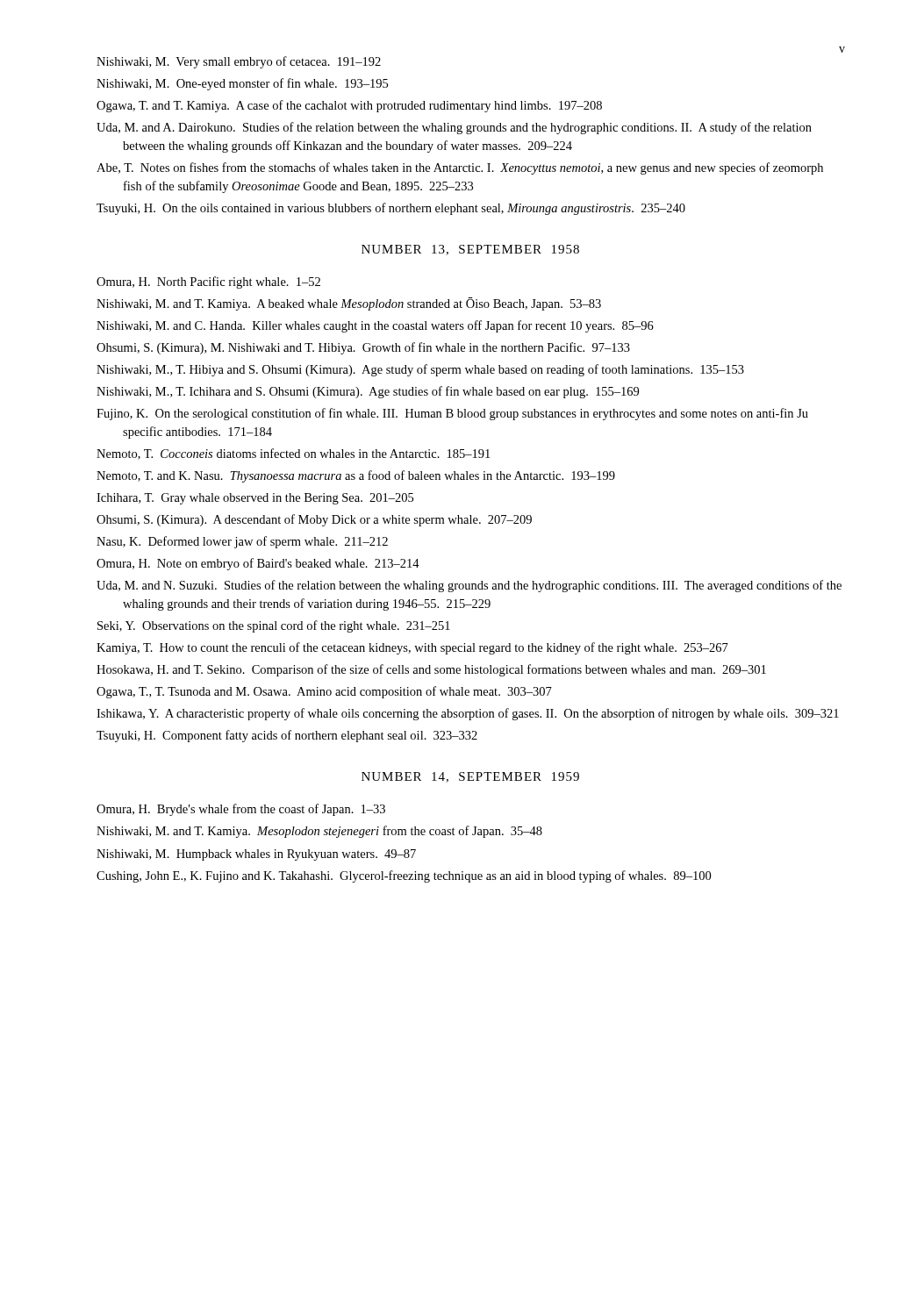Select the element starting "Abe, T. Notes on"
Viewport: 924px width, 1316px height.
click(460, 177)
